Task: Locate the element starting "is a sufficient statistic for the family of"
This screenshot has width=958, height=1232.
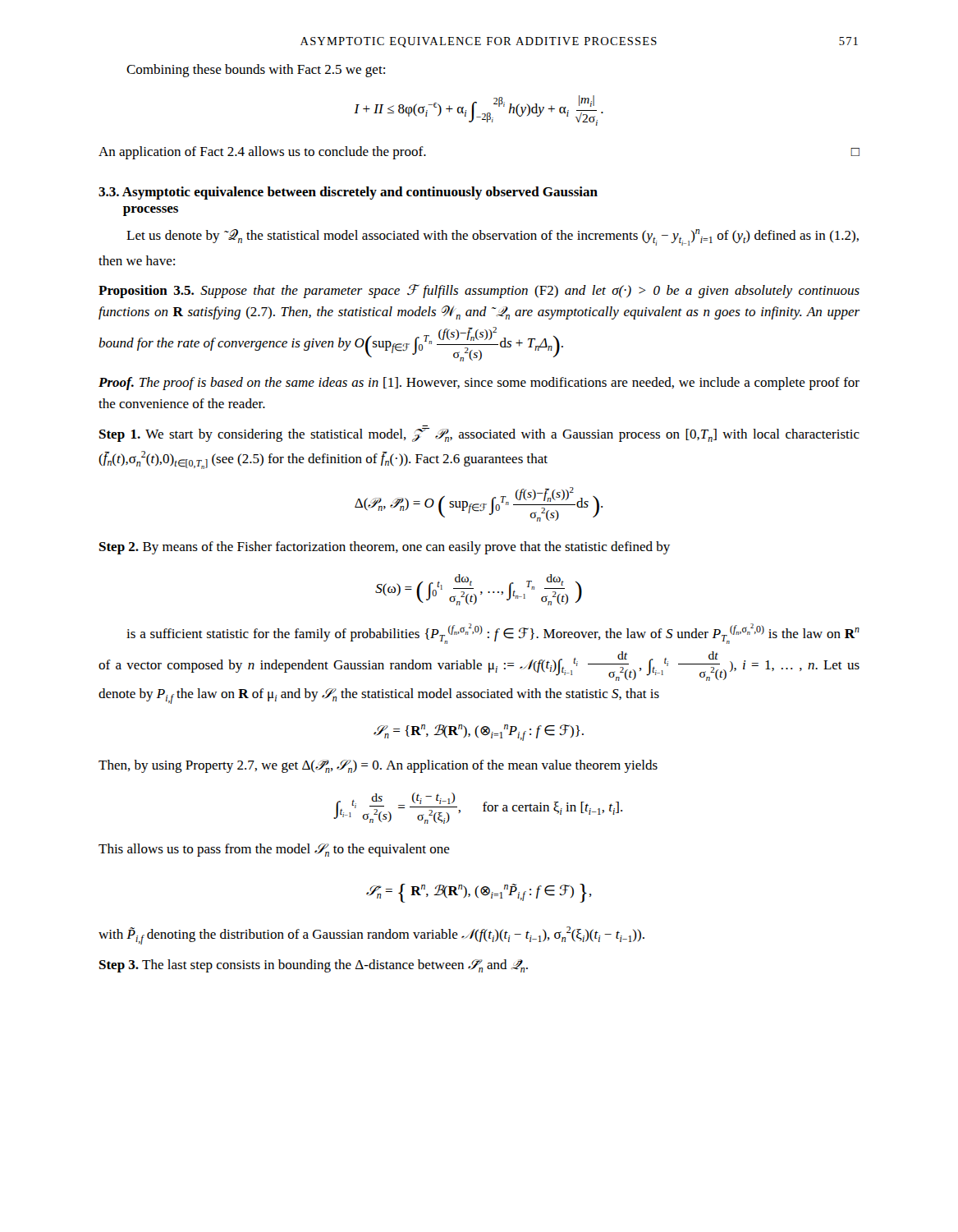Action: [479, 664]
